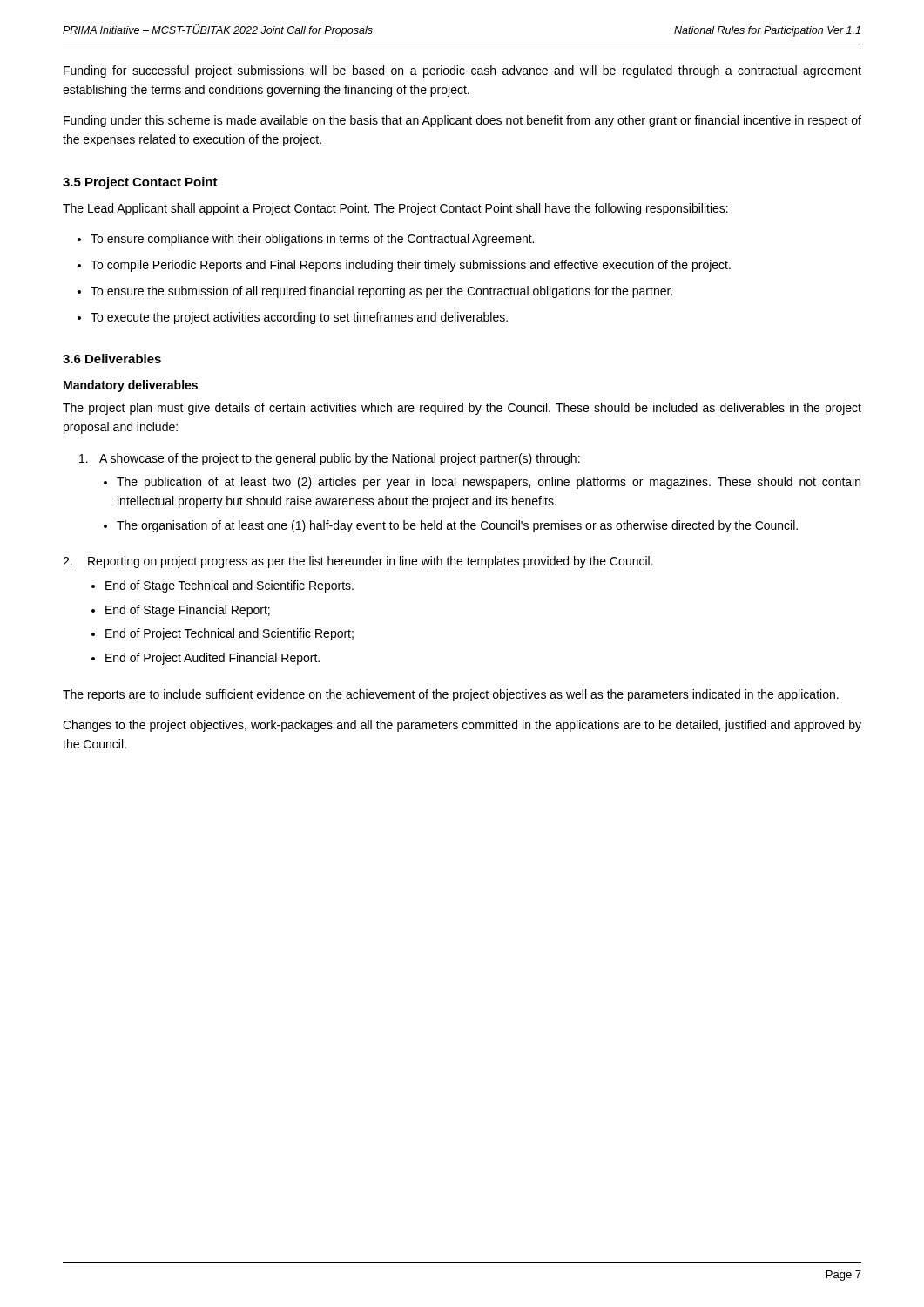Locate the block of text that opens with "The reports are to"
The width and height of the screenshot is (924, 1307).
(451, 694)
